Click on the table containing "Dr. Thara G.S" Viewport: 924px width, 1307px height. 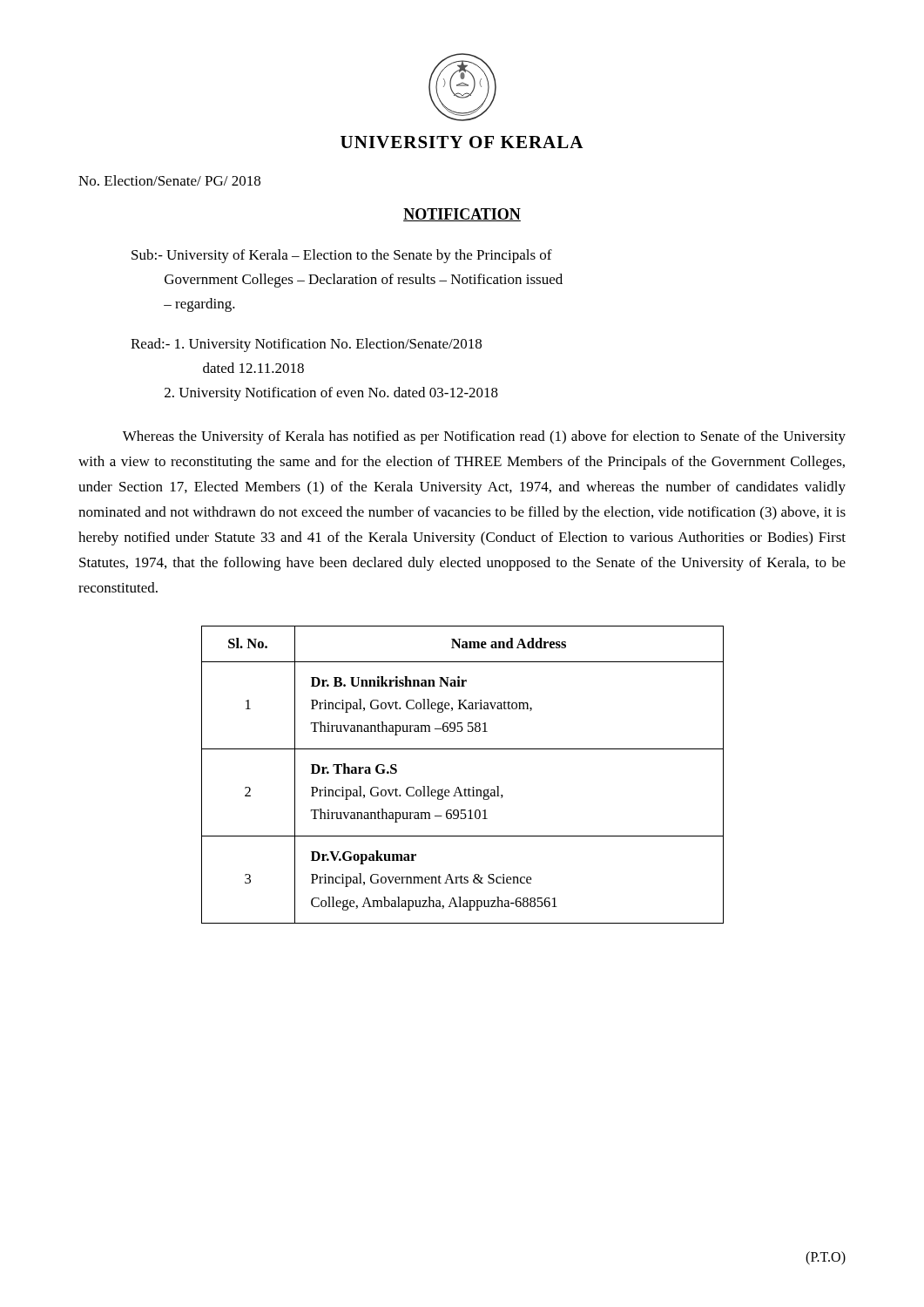coord(462,774)
